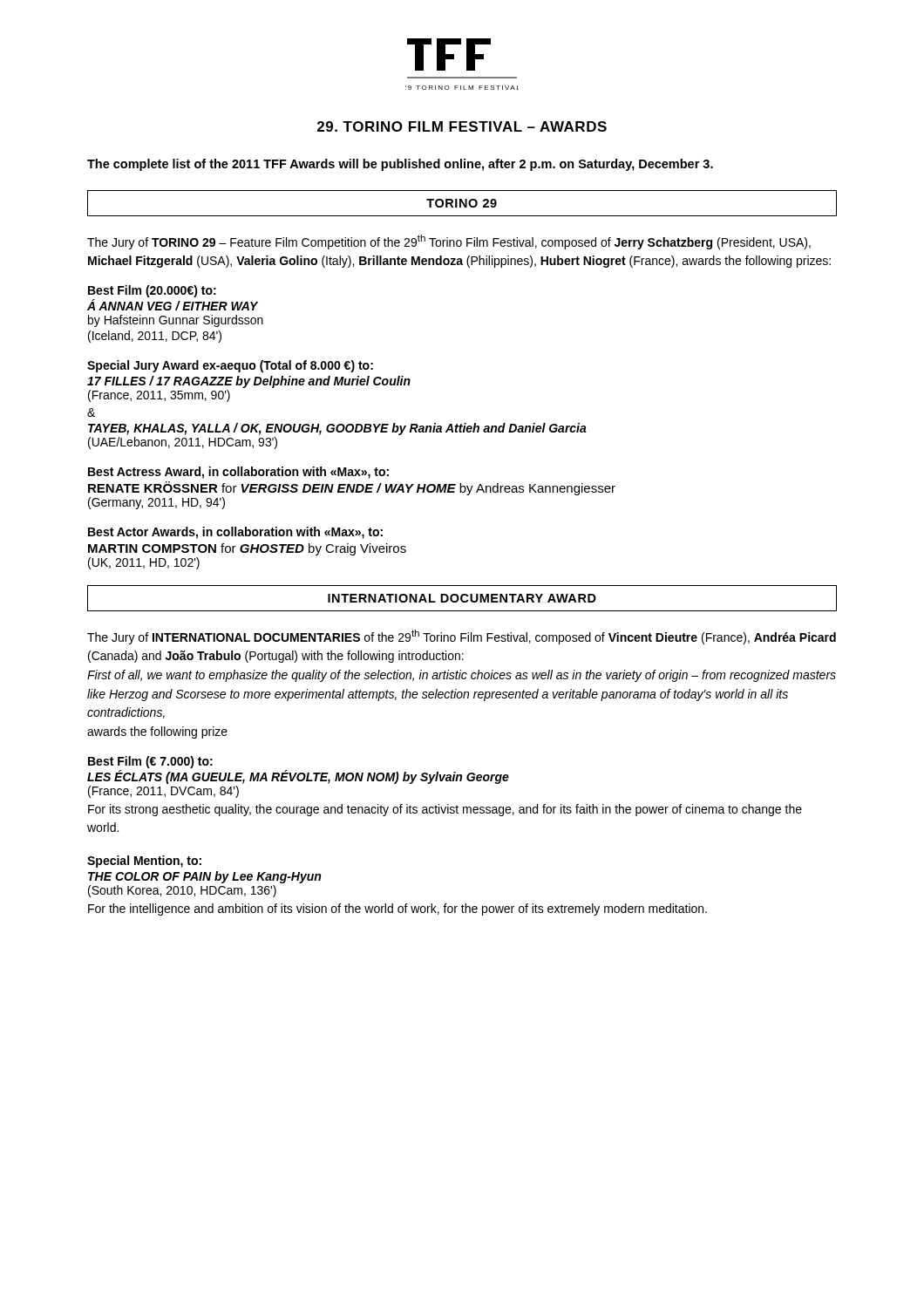
Task: Where is the passage that starts "Best Actor Awards,"?
Action: tap(235, 533)
